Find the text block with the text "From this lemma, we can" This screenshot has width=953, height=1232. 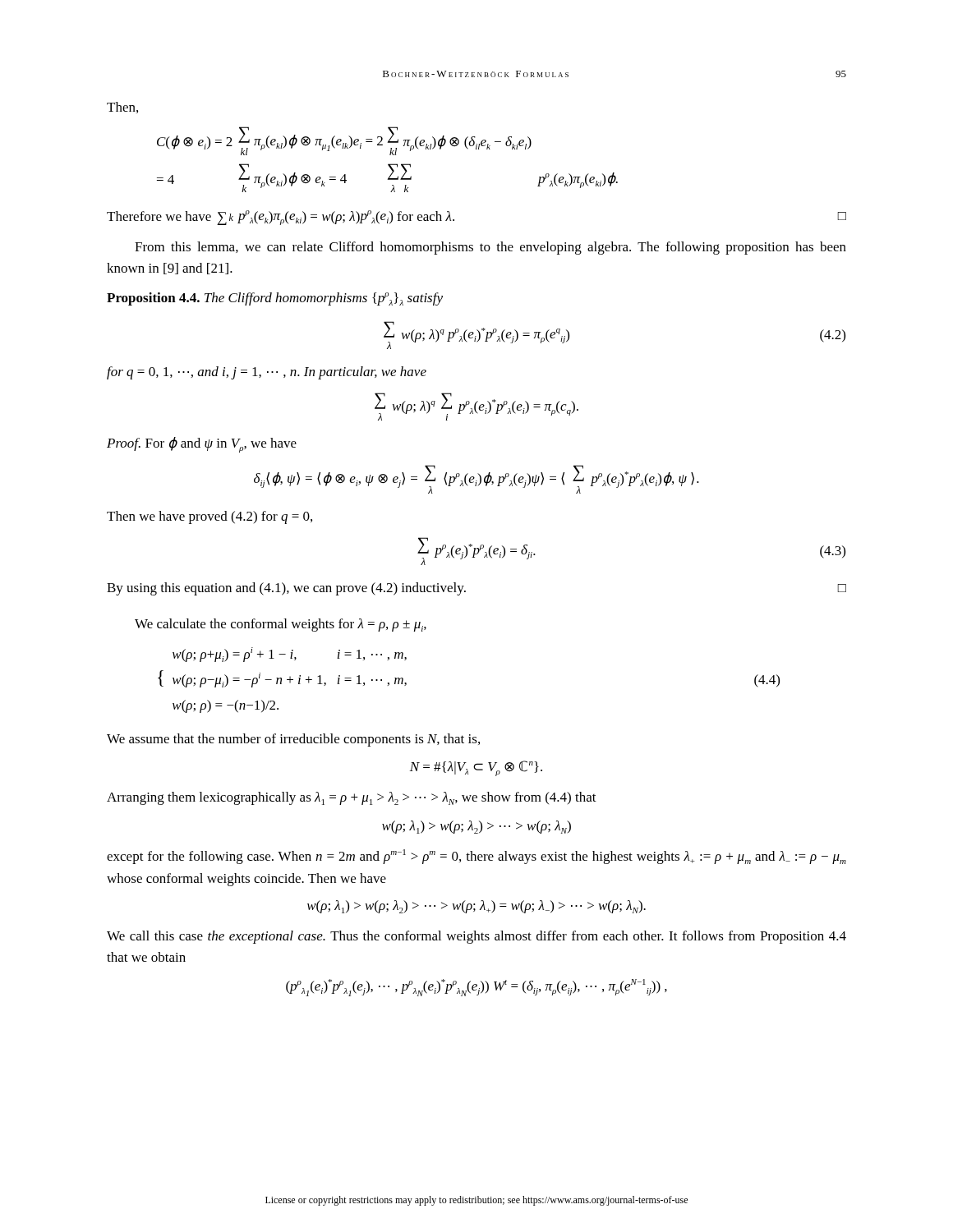coord(476,257)
